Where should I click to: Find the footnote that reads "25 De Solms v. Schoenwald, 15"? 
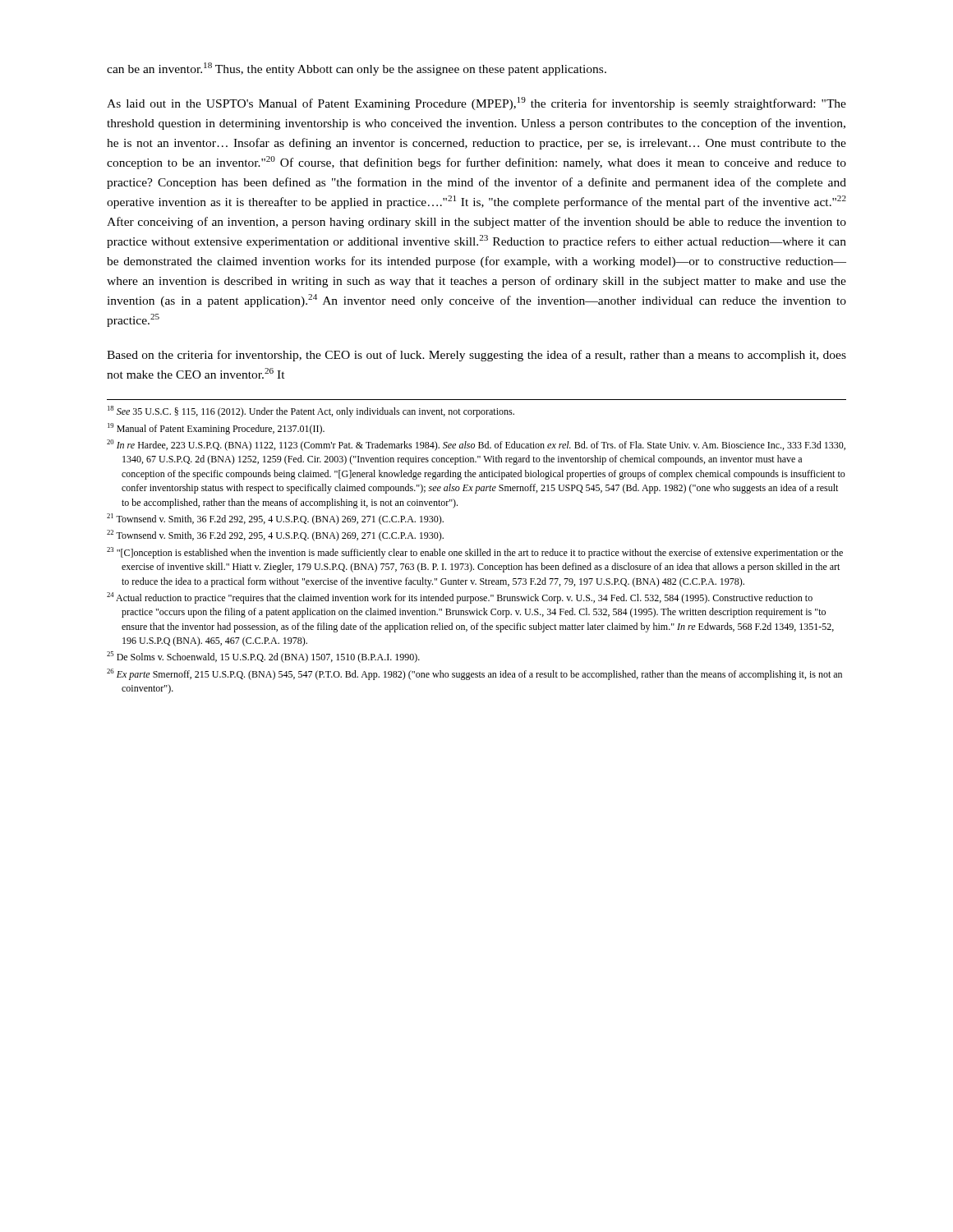(x=263, y=657)
